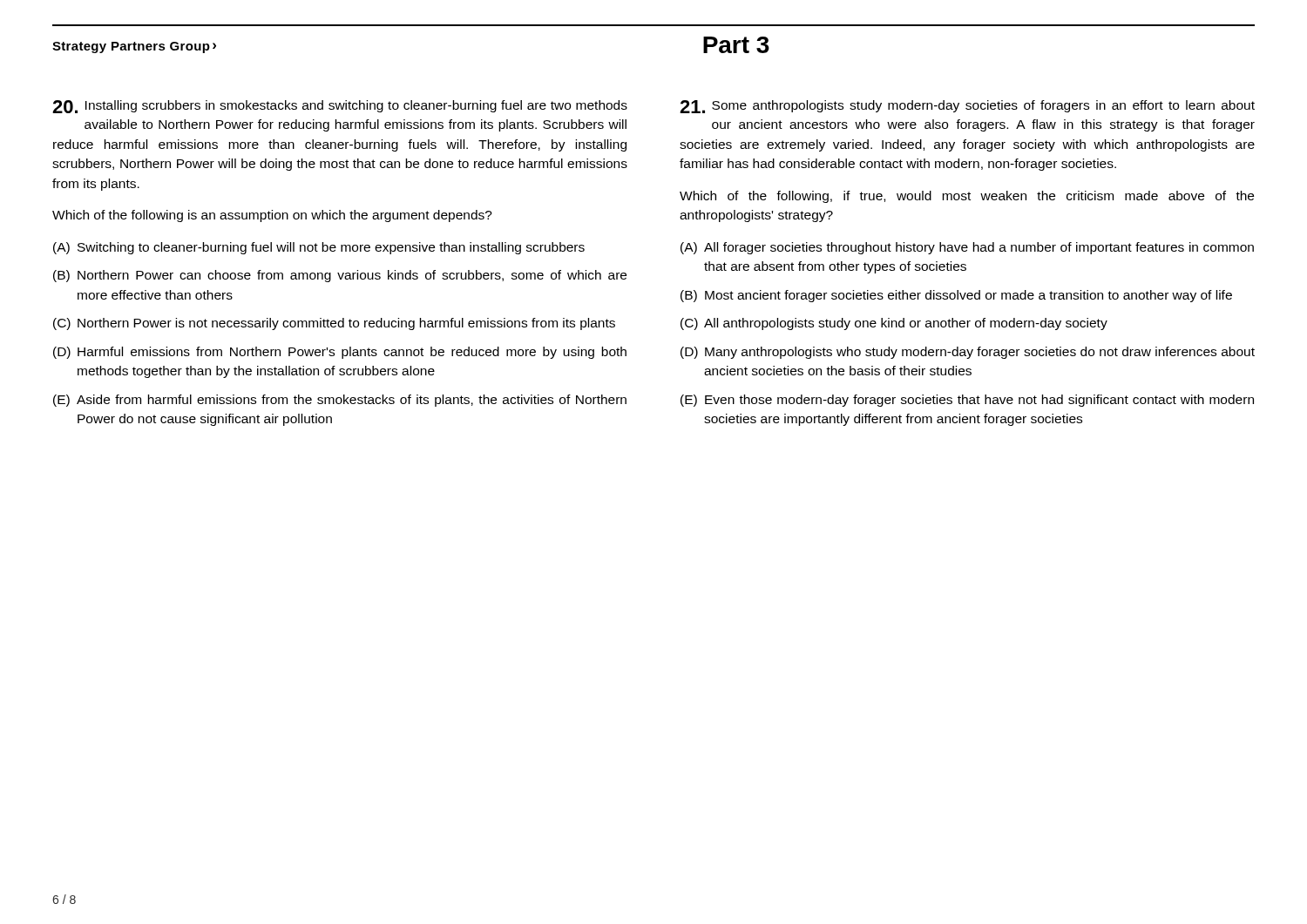Find the passage starting "(A) Switching to cleaner-burning"
The height and width of the screenshot is (924, 1307).
(340, 247)
